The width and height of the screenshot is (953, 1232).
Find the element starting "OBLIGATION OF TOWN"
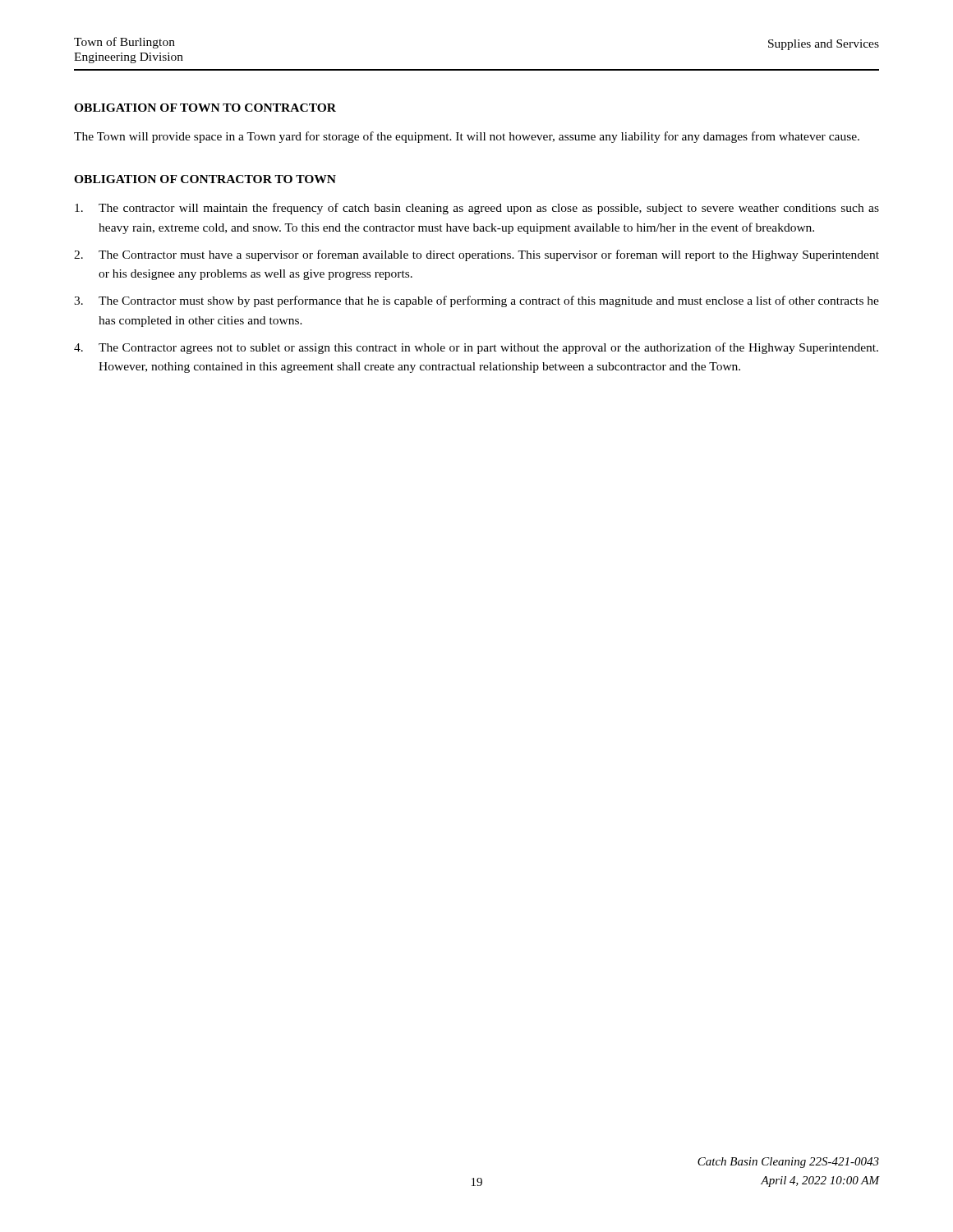coord(205,107)
